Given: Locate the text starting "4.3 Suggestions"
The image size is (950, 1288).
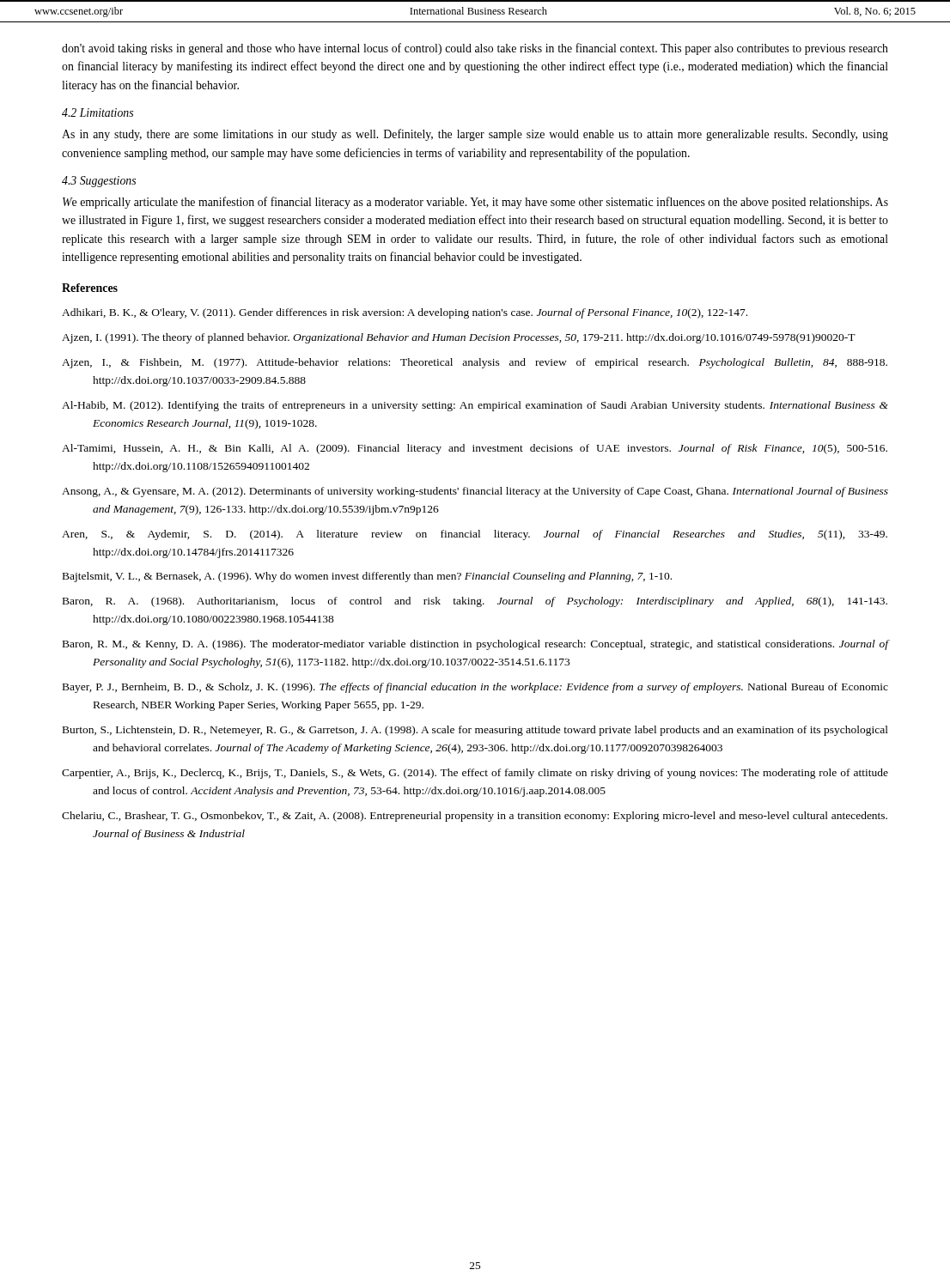Looking at the screenshot, I should coord(99,181).
